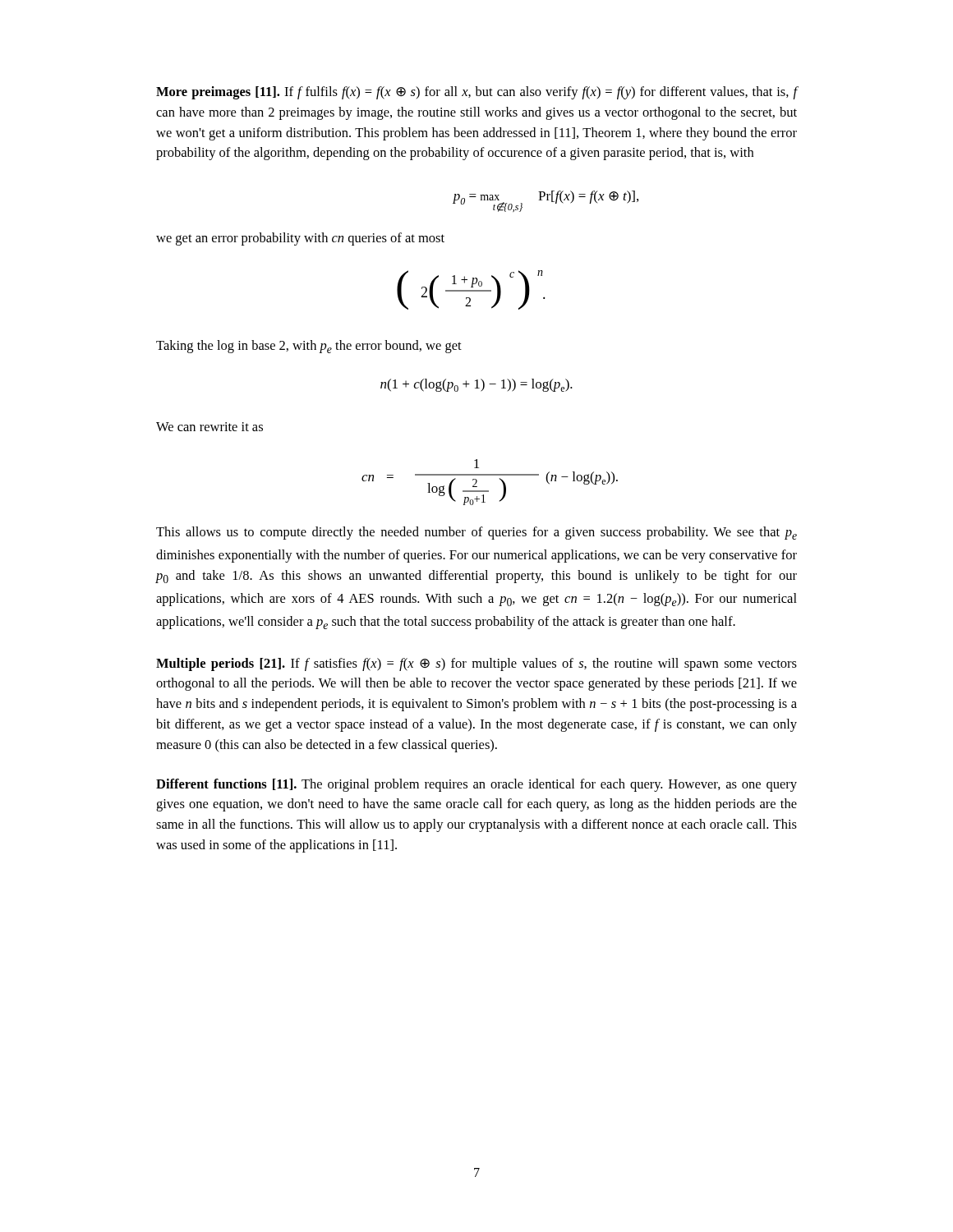Locate the text block with the text "Multiple periods [21]."
Screen dimensions: 1232x953
476,704
